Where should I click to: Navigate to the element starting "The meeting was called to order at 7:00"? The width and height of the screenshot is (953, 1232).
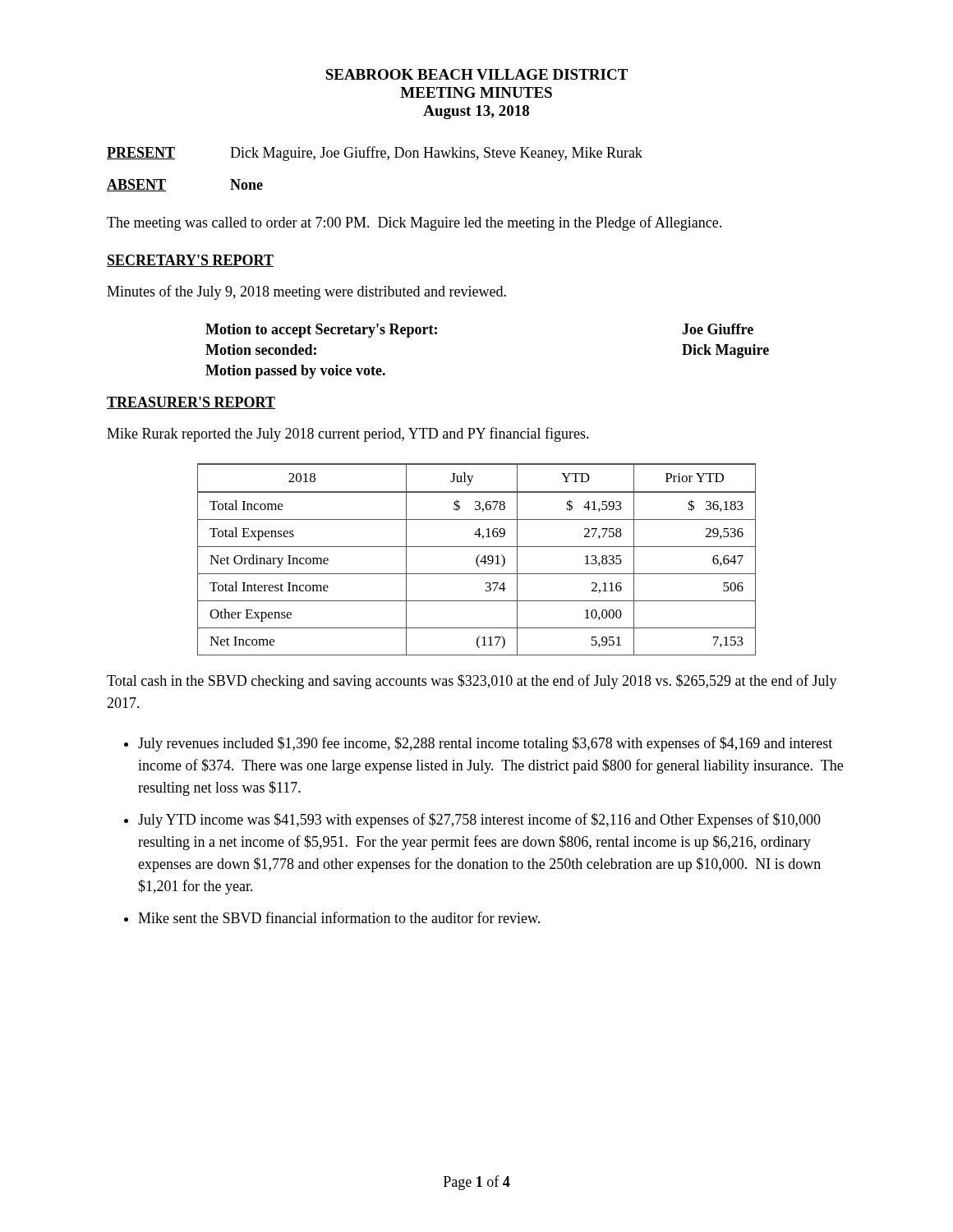(415, 223)
